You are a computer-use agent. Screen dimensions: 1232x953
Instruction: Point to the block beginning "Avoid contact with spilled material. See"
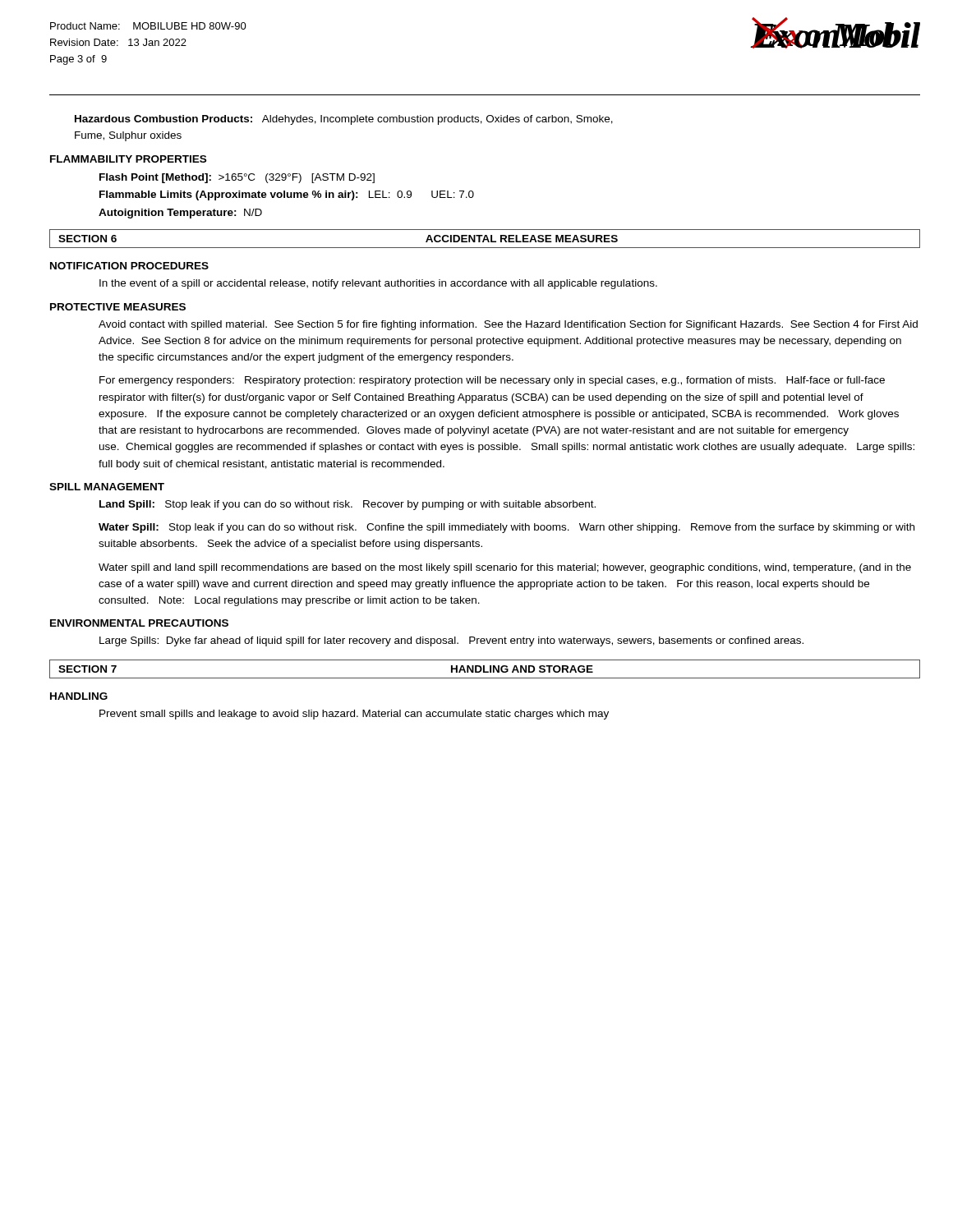click(x=508, y=340)
